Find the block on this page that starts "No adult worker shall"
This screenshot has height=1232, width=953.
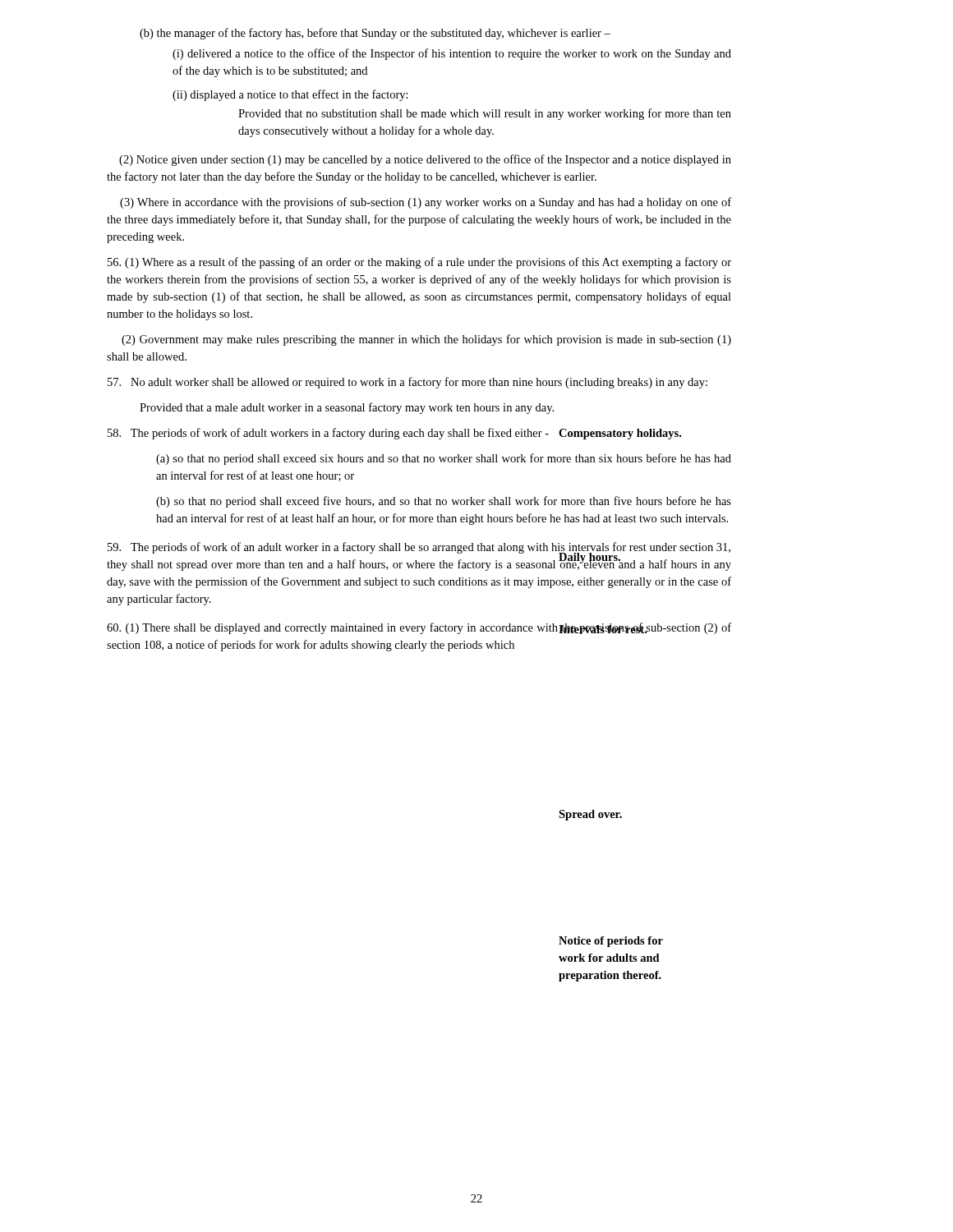tap(408, 382)
